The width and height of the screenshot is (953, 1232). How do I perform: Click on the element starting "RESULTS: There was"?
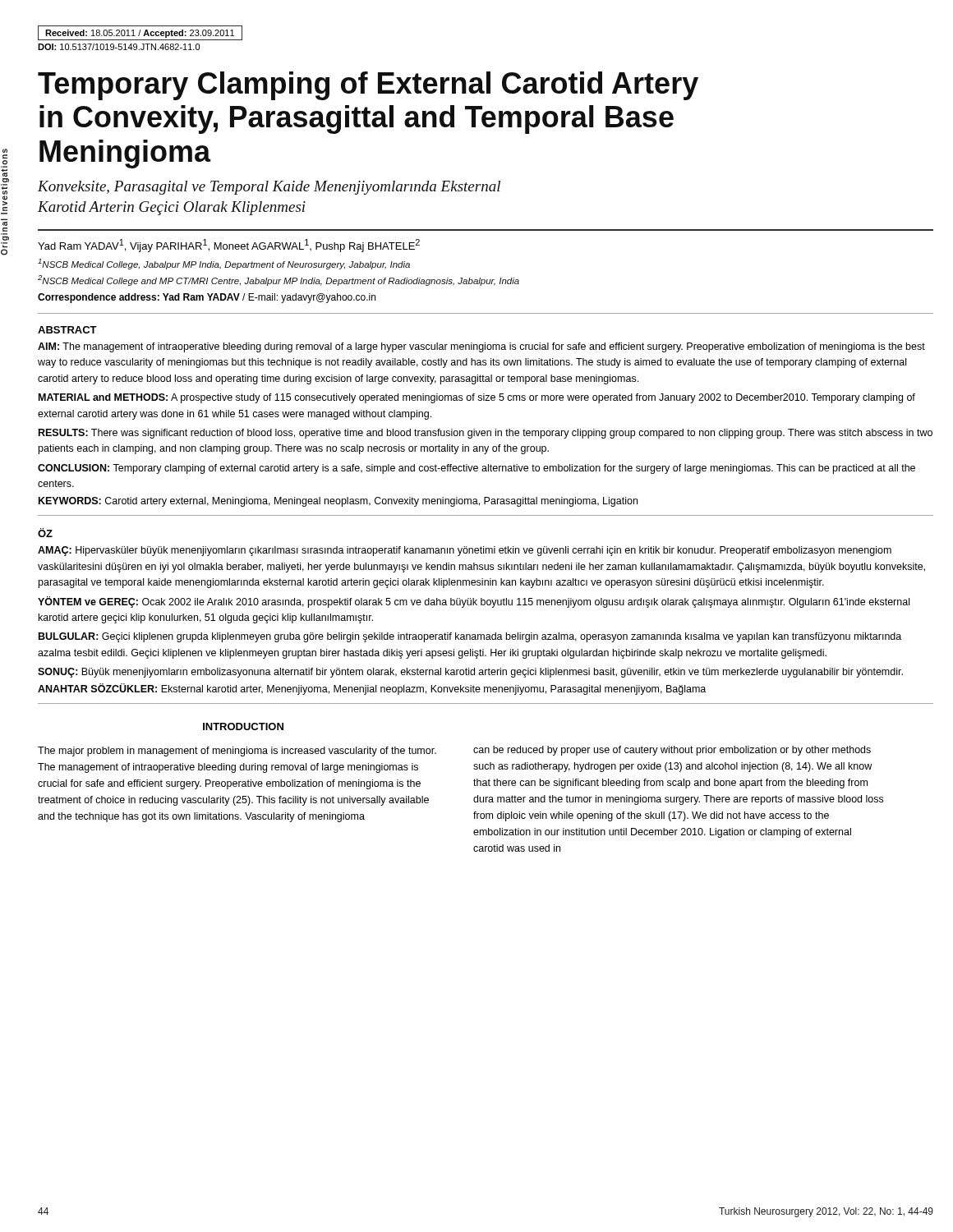[x=485, y=441]
